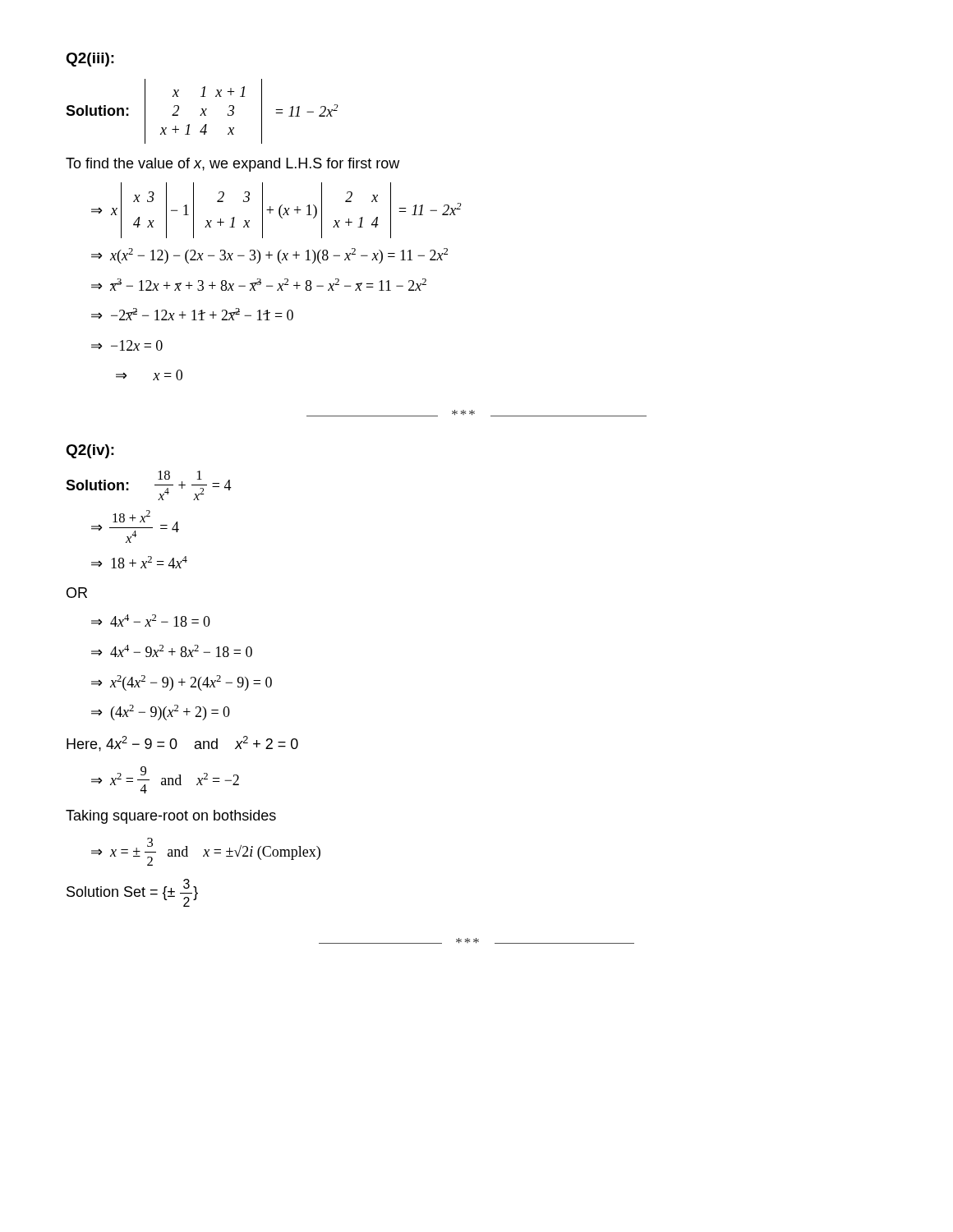Point to the formula beginning "⇒ x(x2 − 12) − (2x −"
953x1232 pixels.
(269, 255)
